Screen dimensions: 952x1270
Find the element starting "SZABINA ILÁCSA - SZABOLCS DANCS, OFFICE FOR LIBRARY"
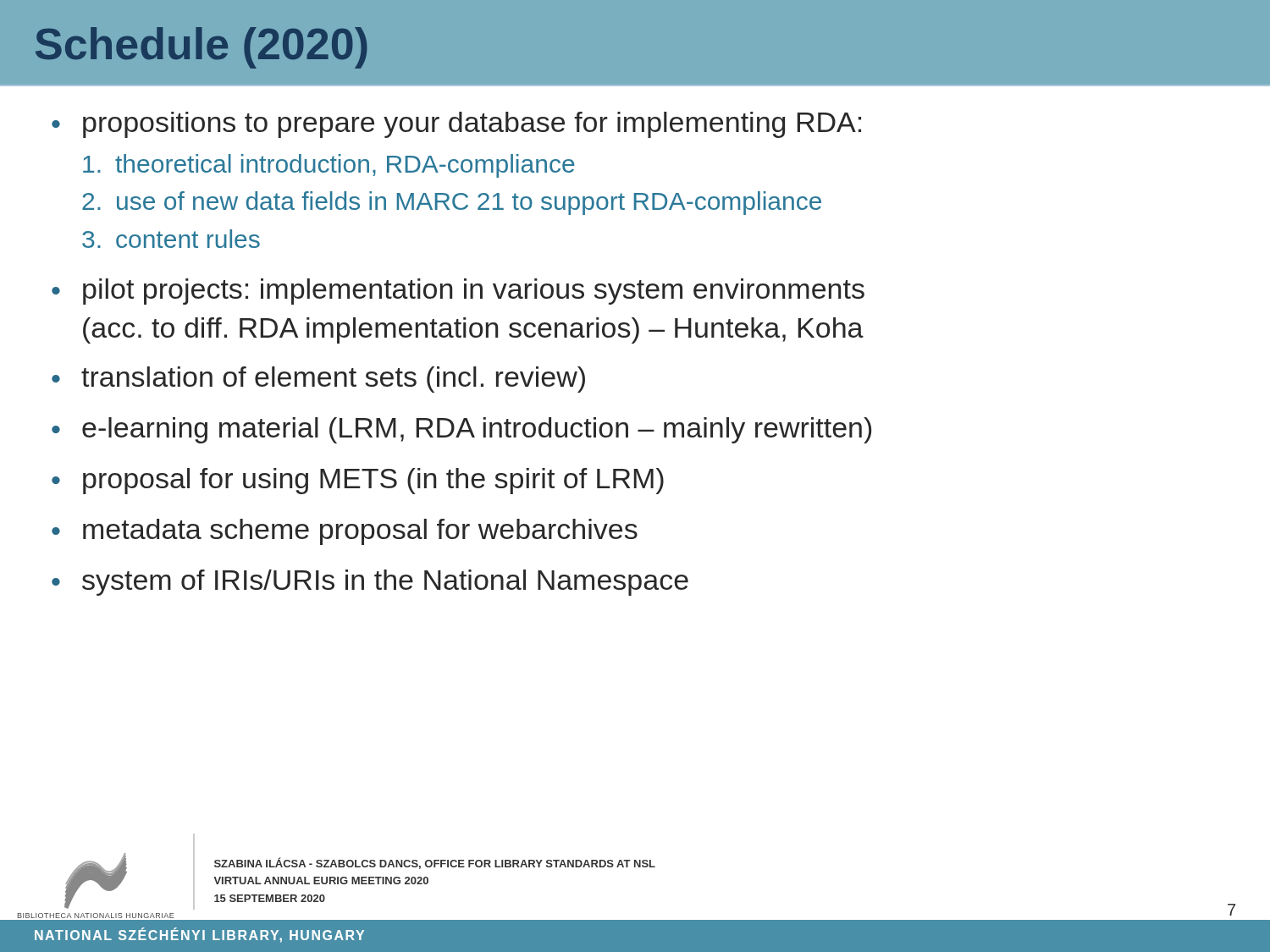point(434,881)
